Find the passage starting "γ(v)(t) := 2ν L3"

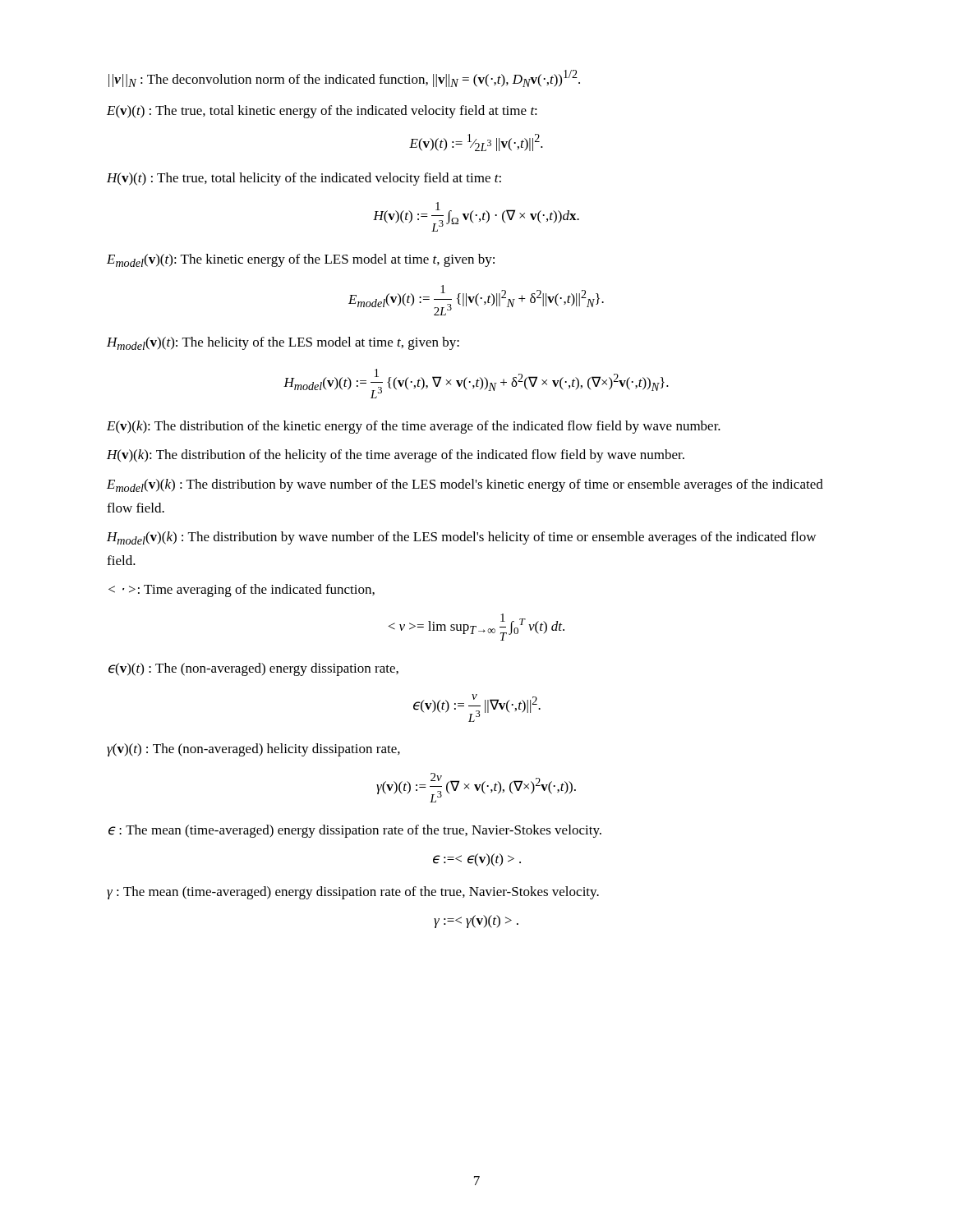[x=476, y=788]
